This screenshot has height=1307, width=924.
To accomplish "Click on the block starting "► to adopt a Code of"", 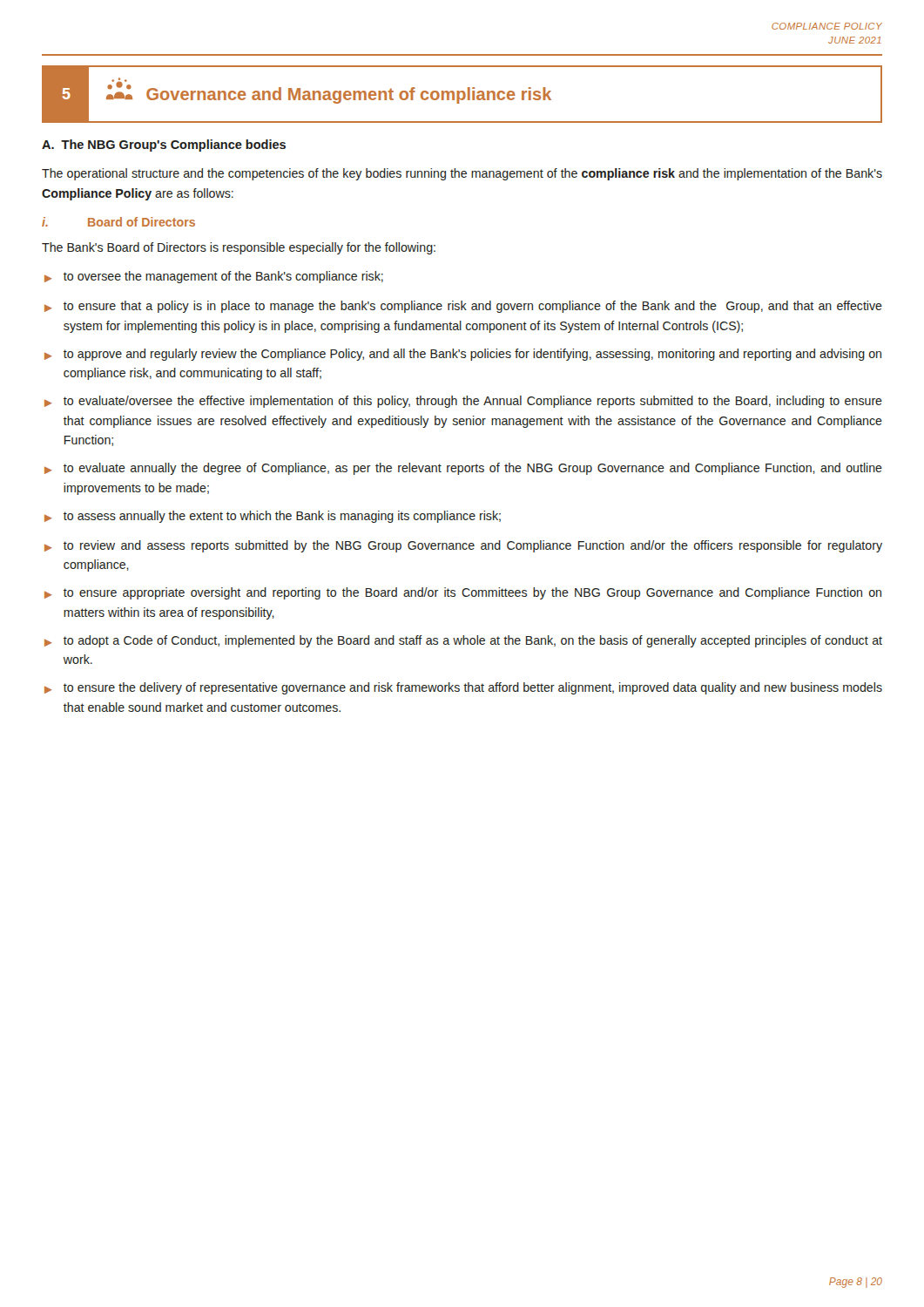I will click(x=462, y=650).
